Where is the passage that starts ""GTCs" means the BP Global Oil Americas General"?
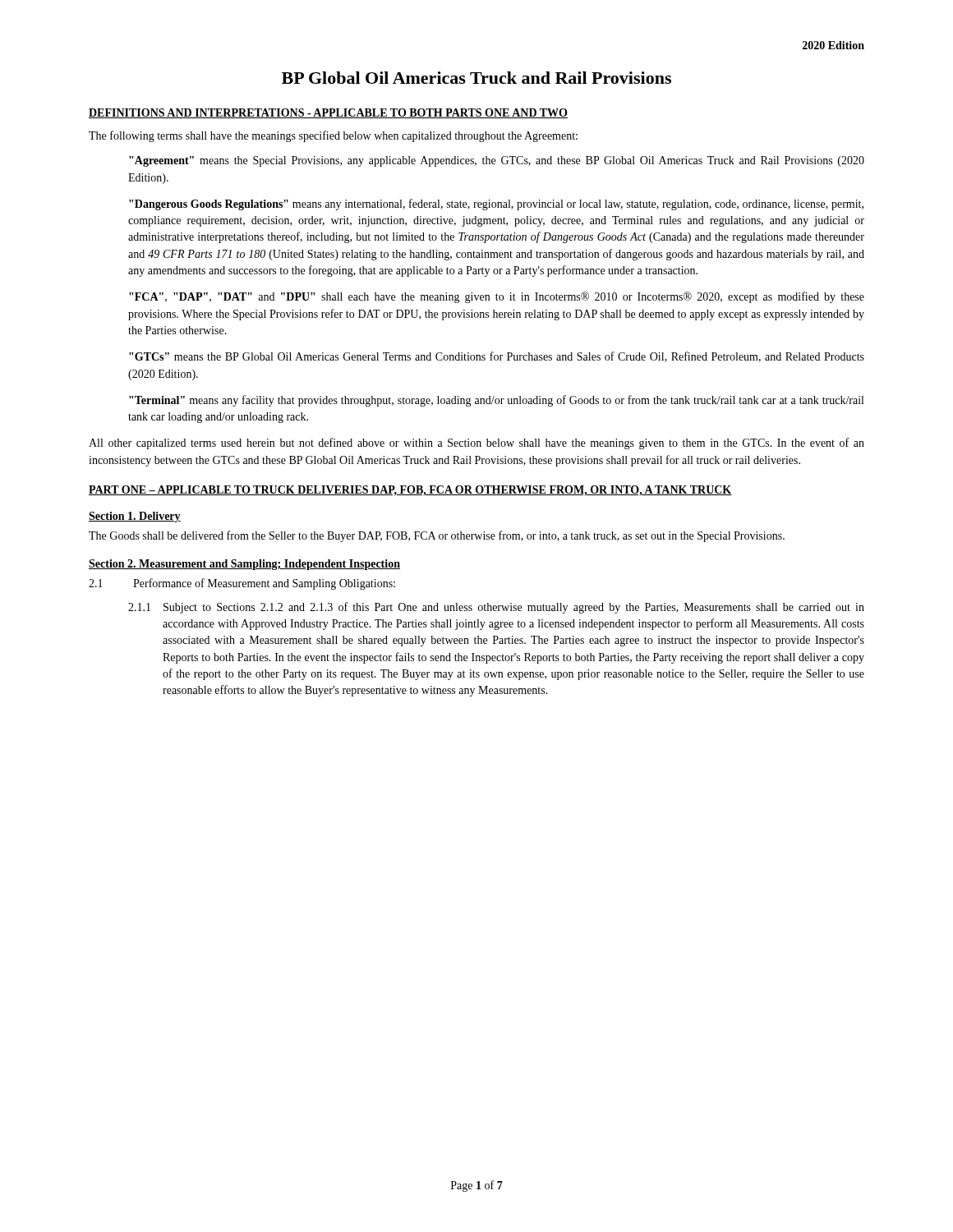This screenshot has height=1232, width=953. pos(496,365)
